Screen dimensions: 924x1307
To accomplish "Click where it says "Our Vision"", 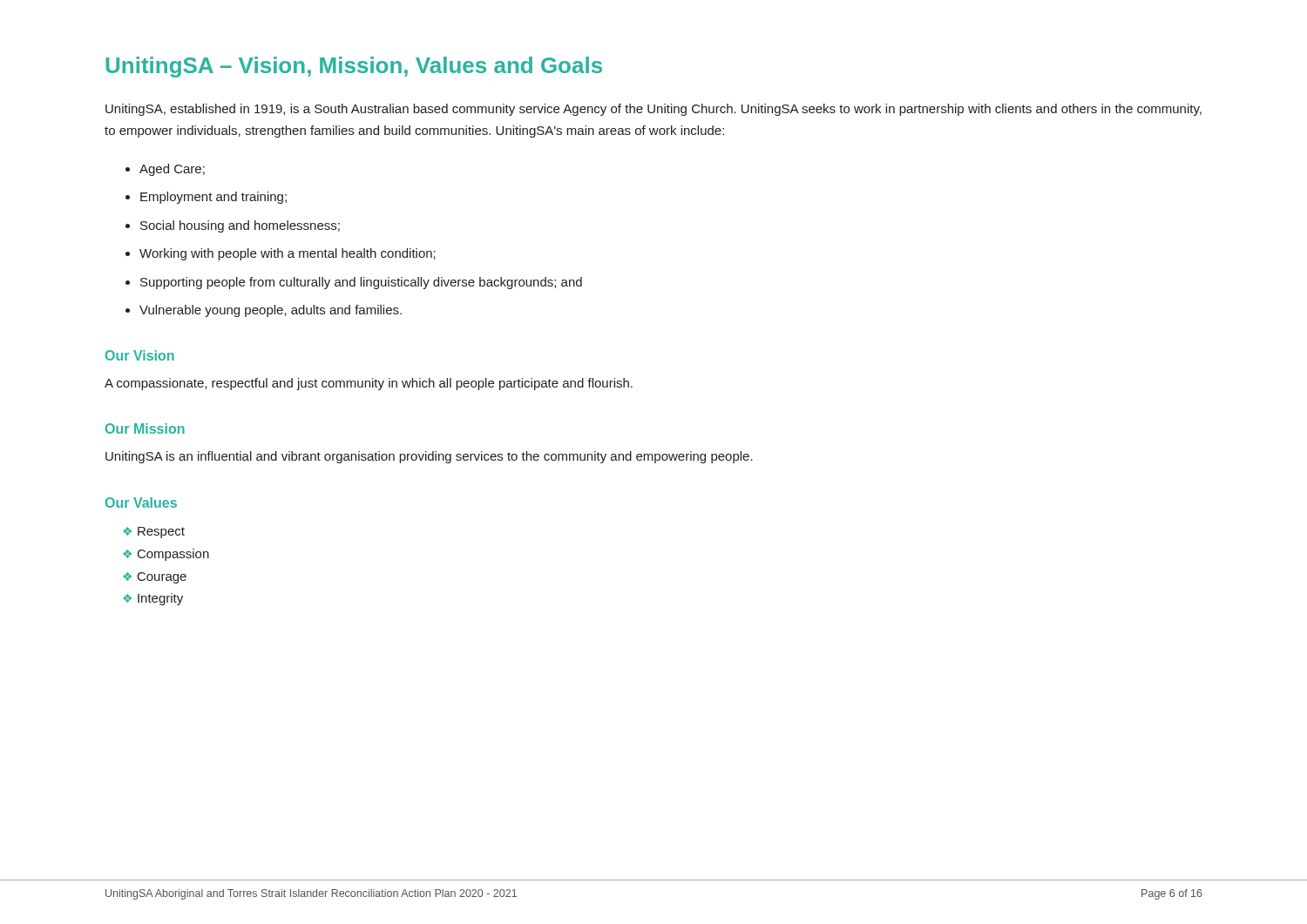I will tap(140, 355).
